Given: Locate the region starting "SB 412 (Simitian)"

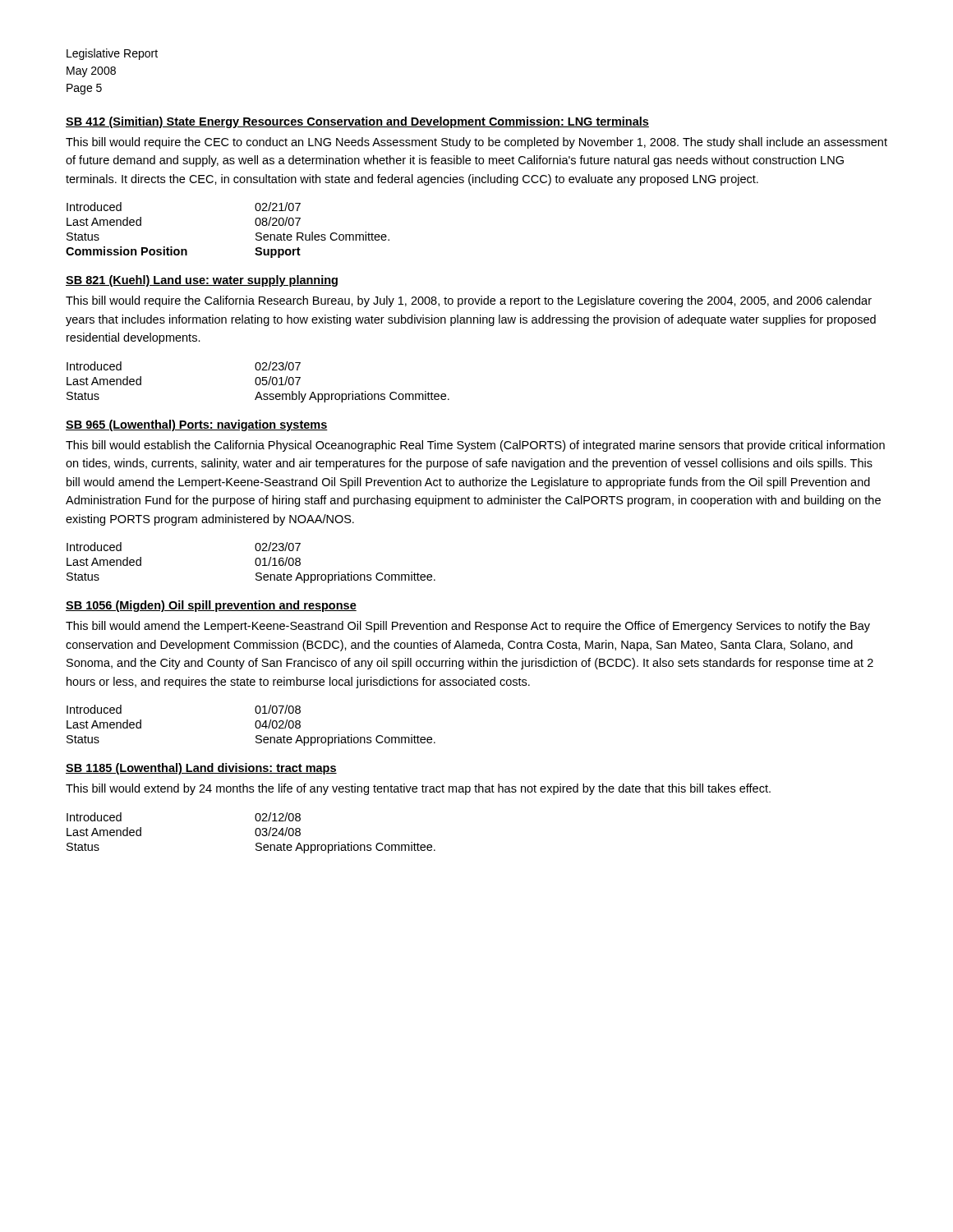Looking at the screenshot, I should click(x=357, y=122).
